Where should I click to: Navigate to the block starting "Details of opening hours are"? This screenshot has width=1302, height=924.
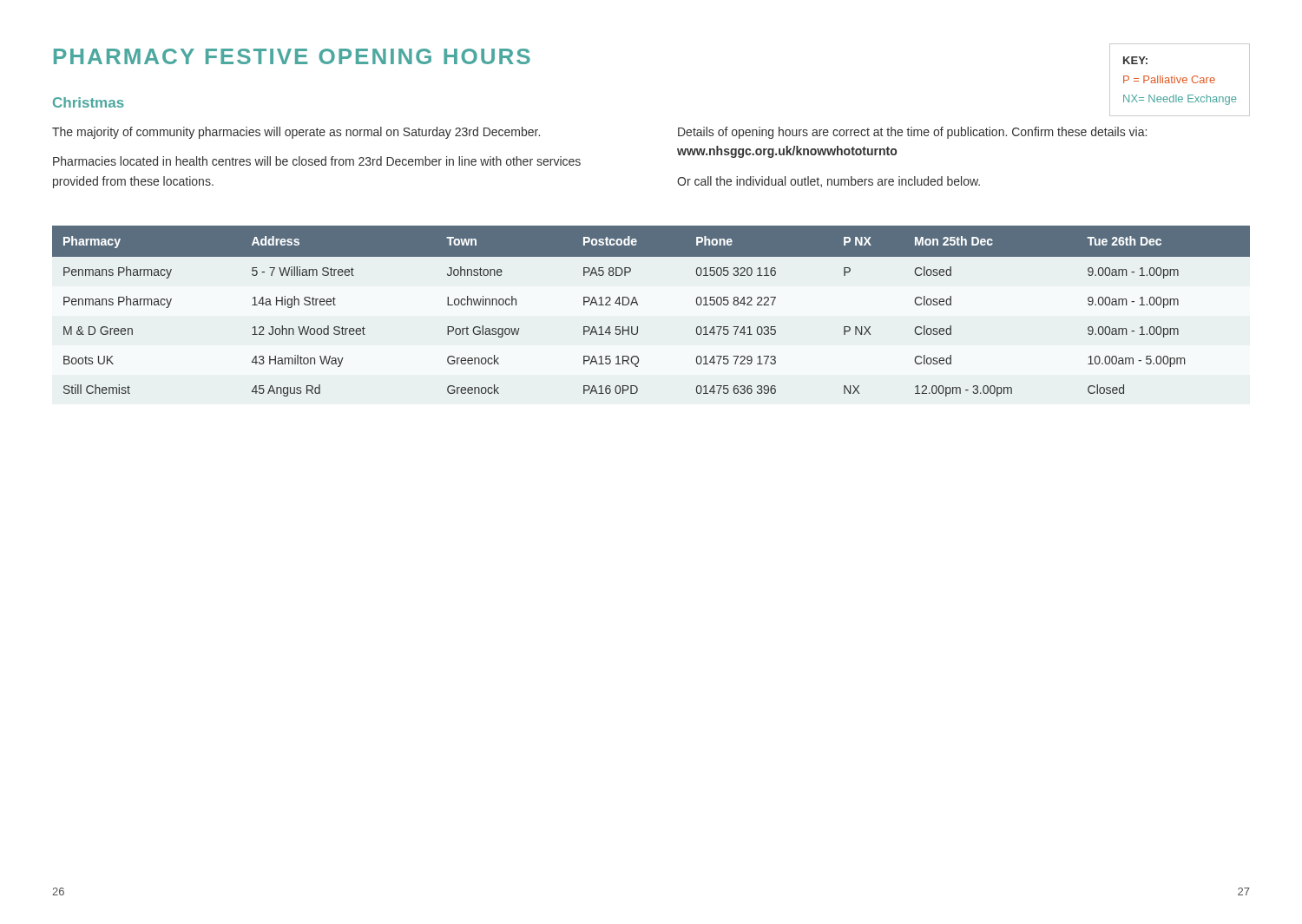[912, 142]
